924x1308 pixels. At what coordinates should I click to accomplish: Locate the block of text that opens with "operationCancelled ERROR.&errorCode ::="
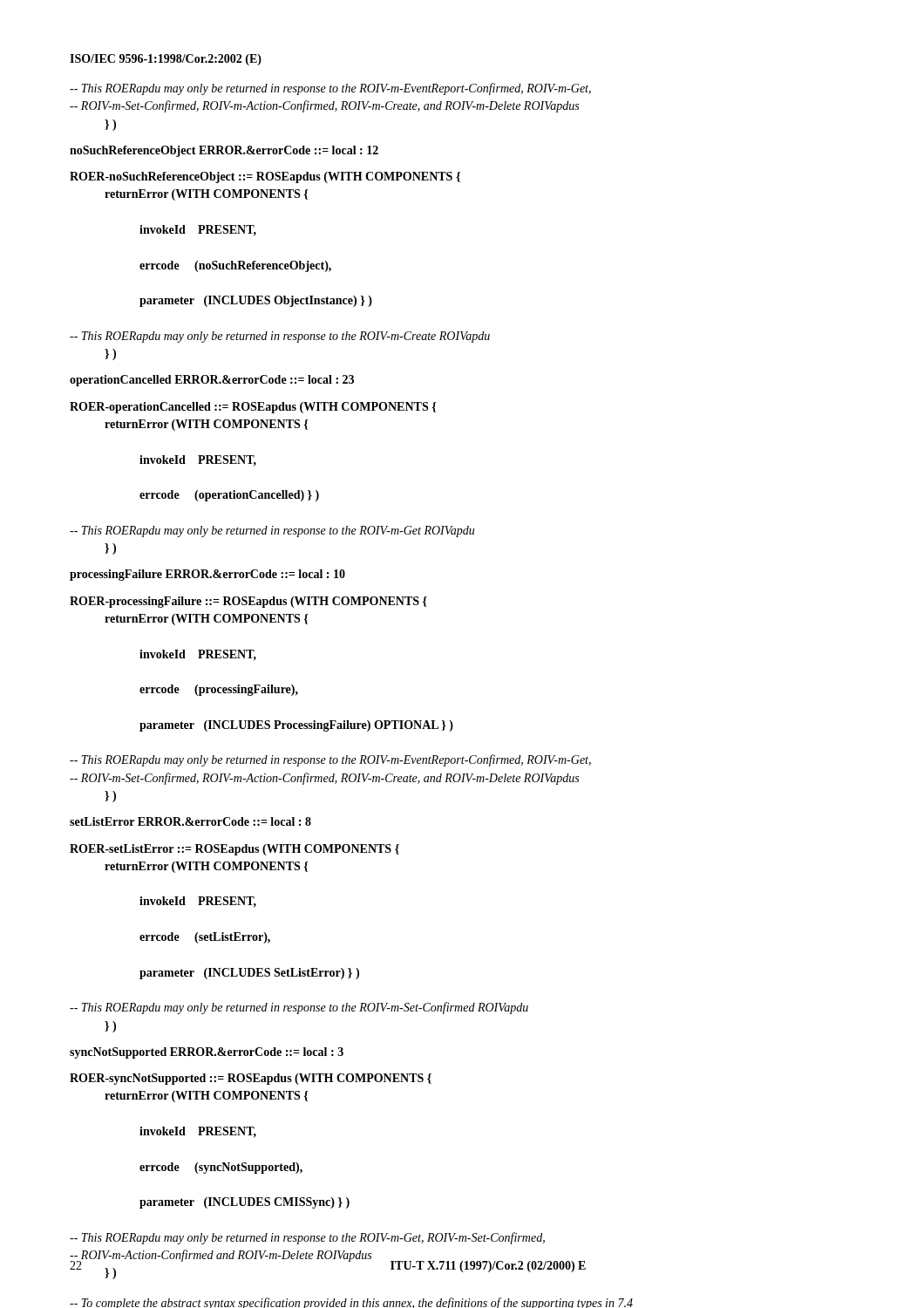212,380
